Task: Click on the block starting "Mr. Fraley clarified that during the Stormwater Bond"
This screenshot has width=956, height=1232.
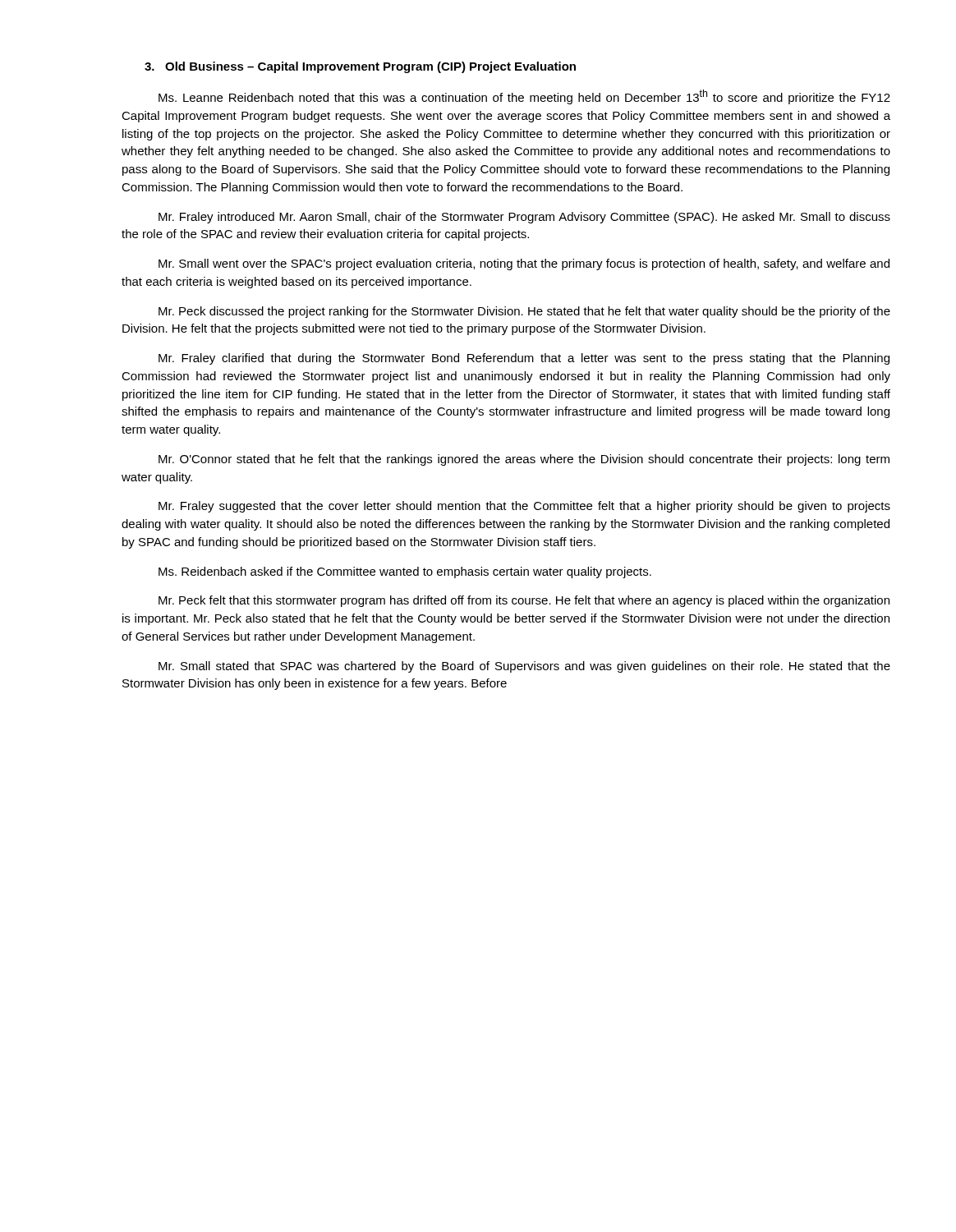Action: pos(506,393)
